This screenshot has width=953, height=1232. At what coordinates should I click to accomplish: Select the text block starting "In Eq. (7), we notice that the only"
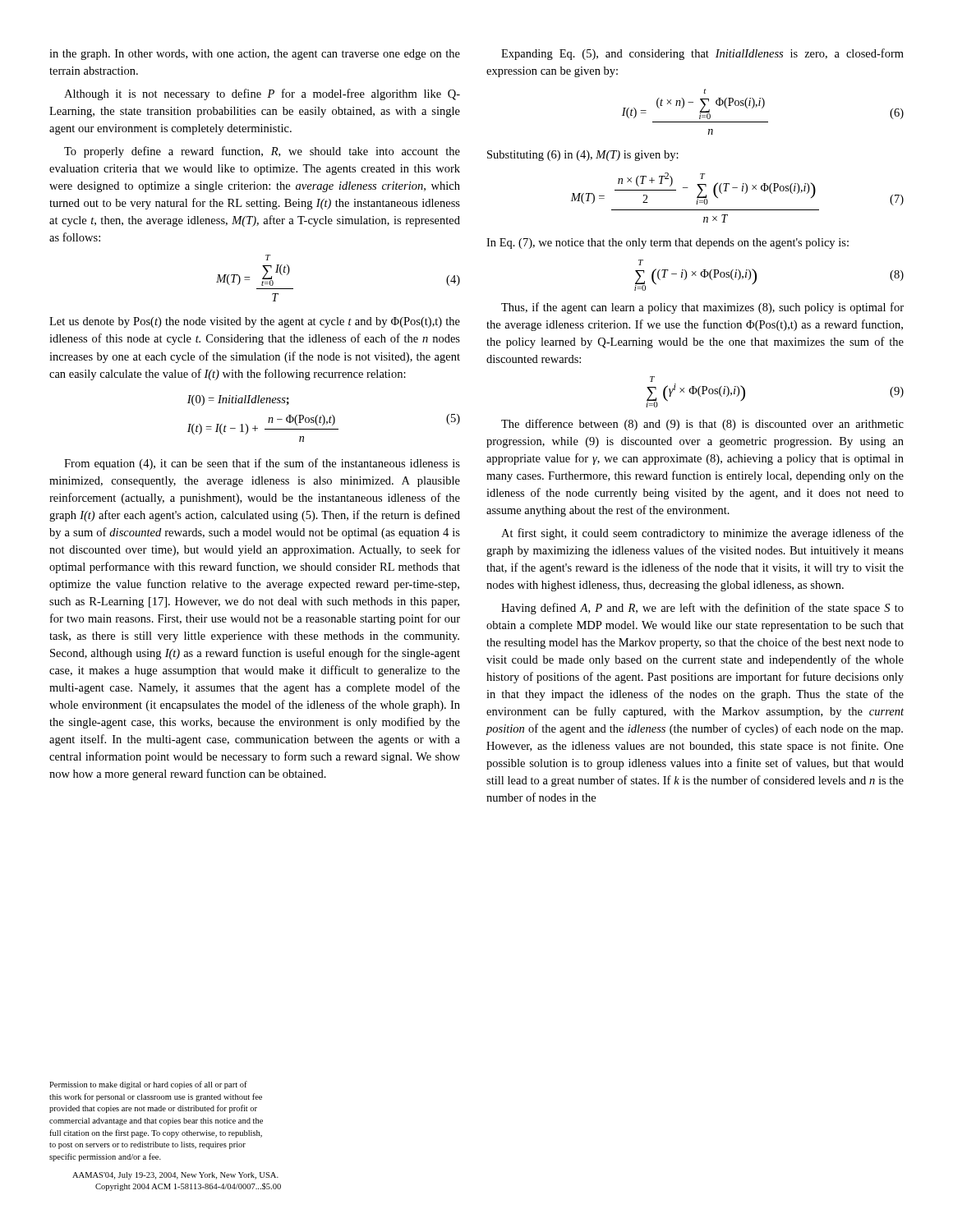point(695,243)
